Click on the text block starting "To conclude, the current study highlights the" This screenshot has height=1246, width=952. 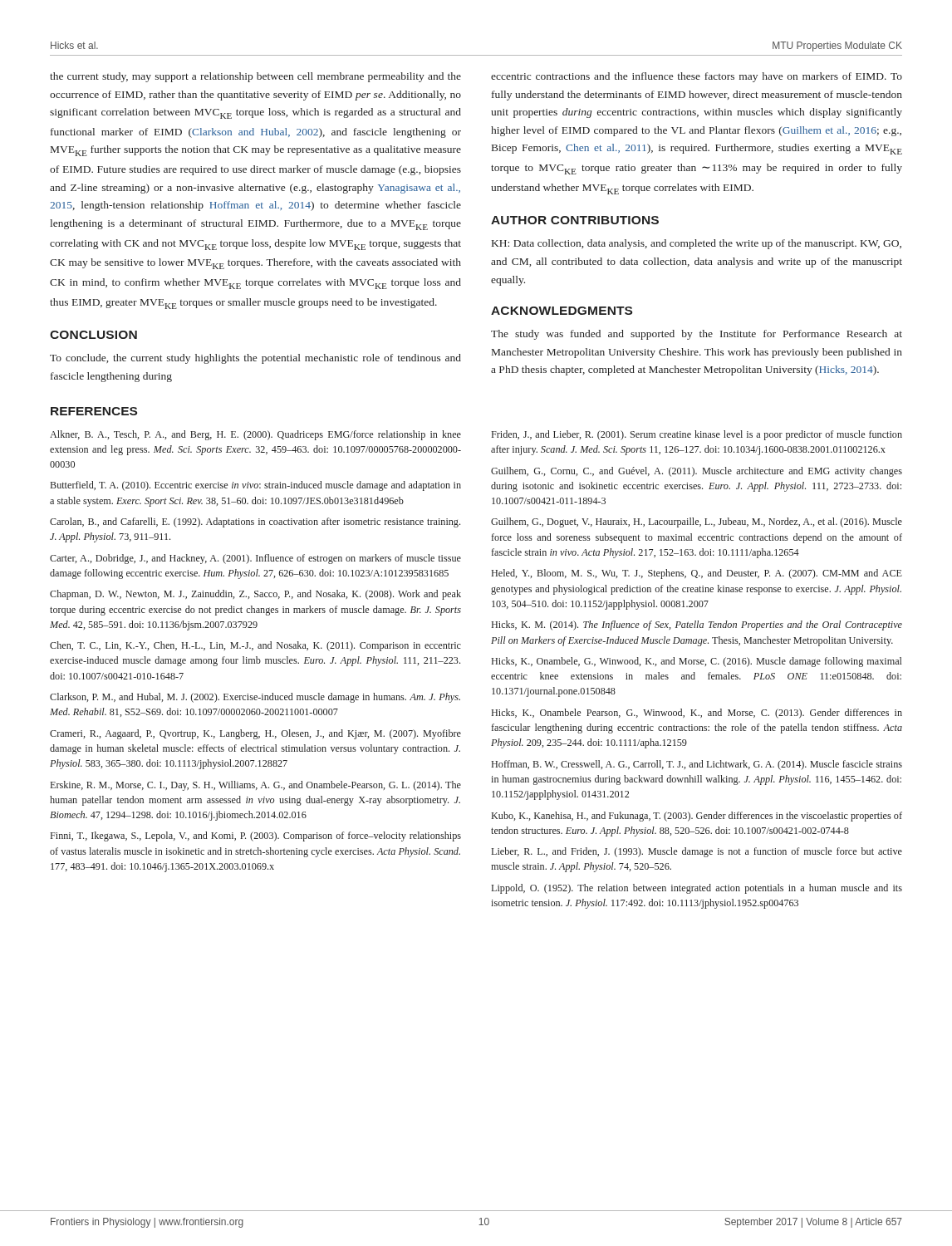(255, 367)
